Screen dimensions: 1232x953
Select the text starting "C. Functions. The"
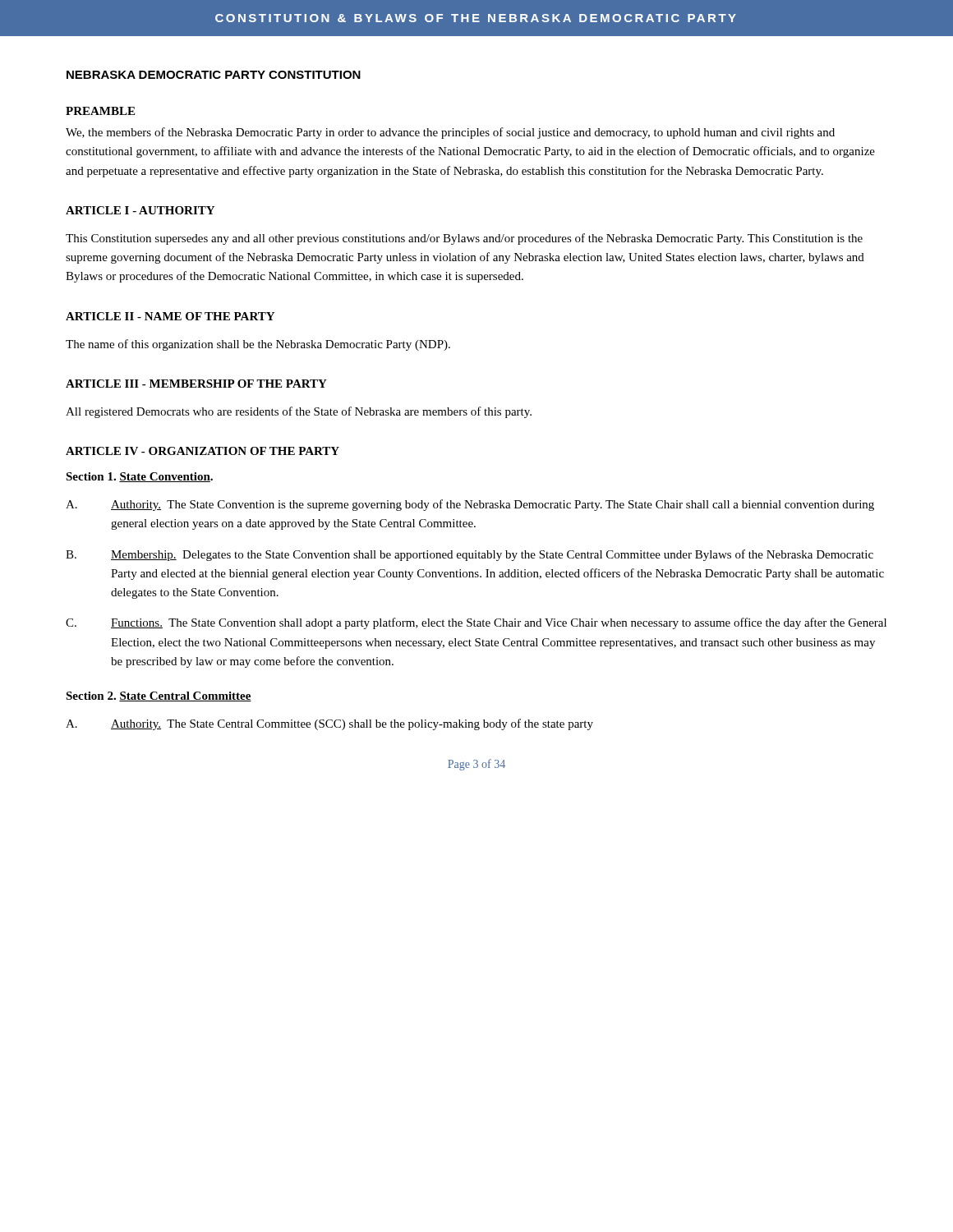[x=476, y=642]
